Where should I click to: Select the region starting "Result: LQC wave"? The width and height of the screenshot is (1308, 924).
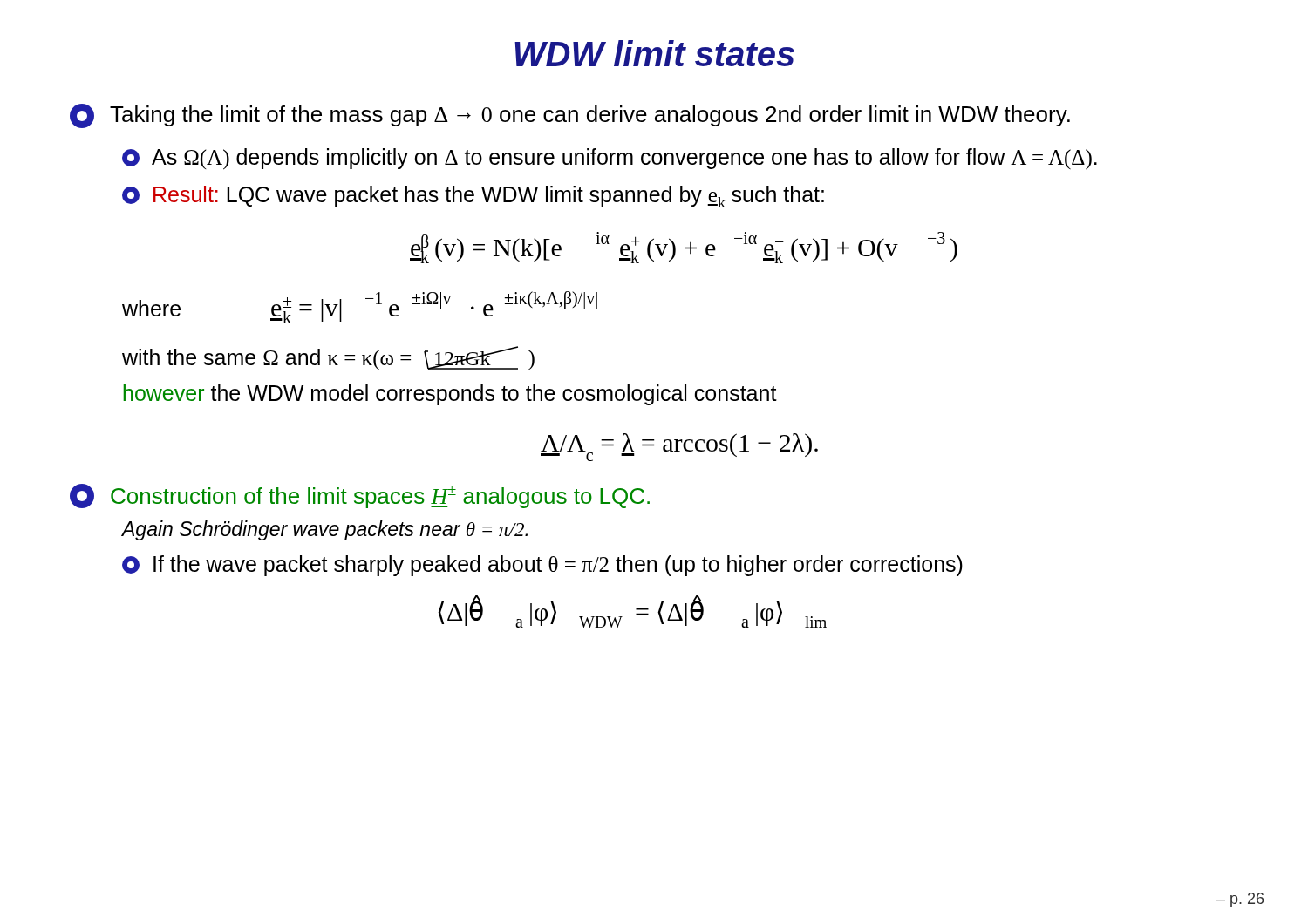coord(474,197)
